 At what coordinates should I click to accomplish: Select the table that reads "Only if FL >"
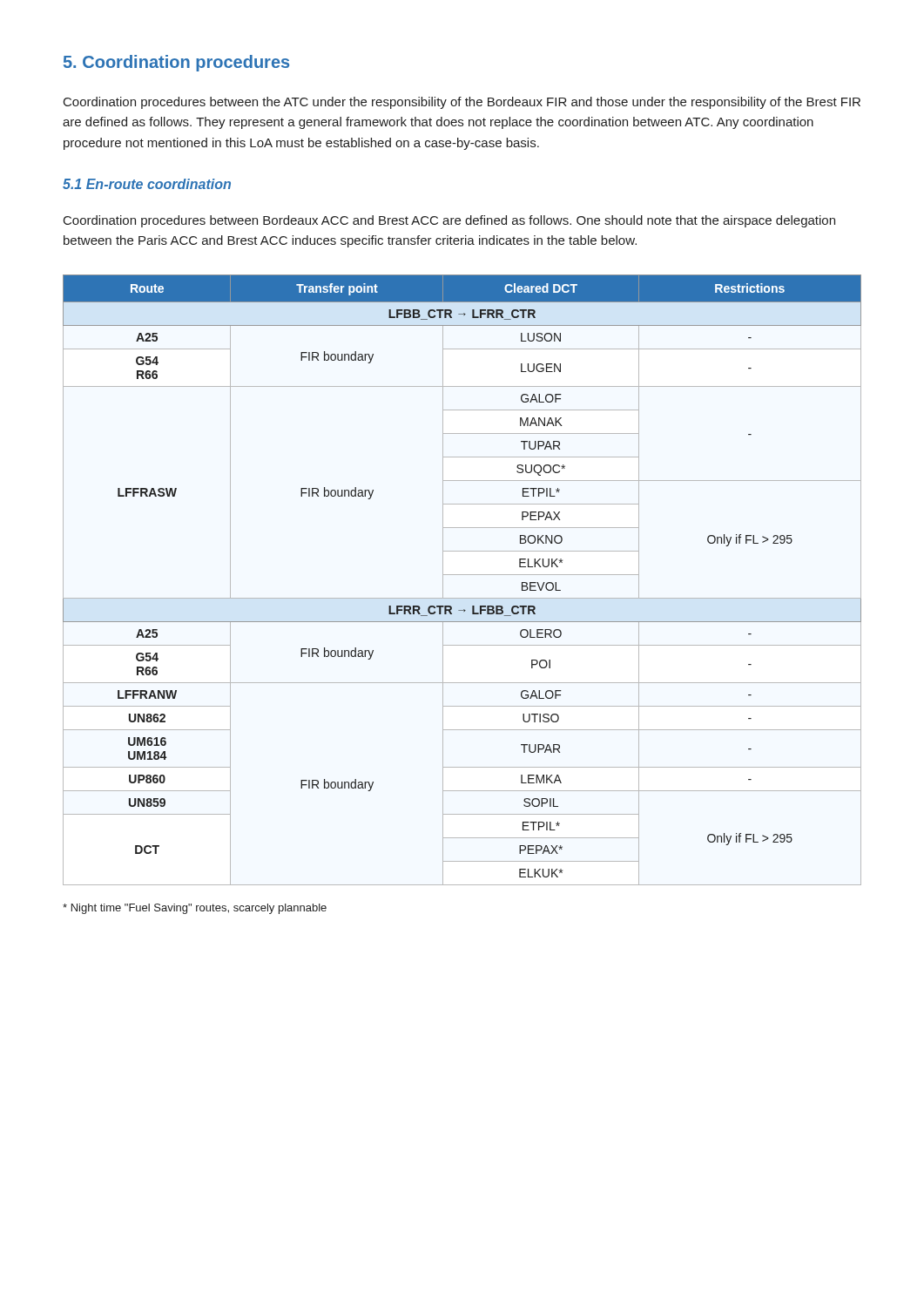point(462,580)
